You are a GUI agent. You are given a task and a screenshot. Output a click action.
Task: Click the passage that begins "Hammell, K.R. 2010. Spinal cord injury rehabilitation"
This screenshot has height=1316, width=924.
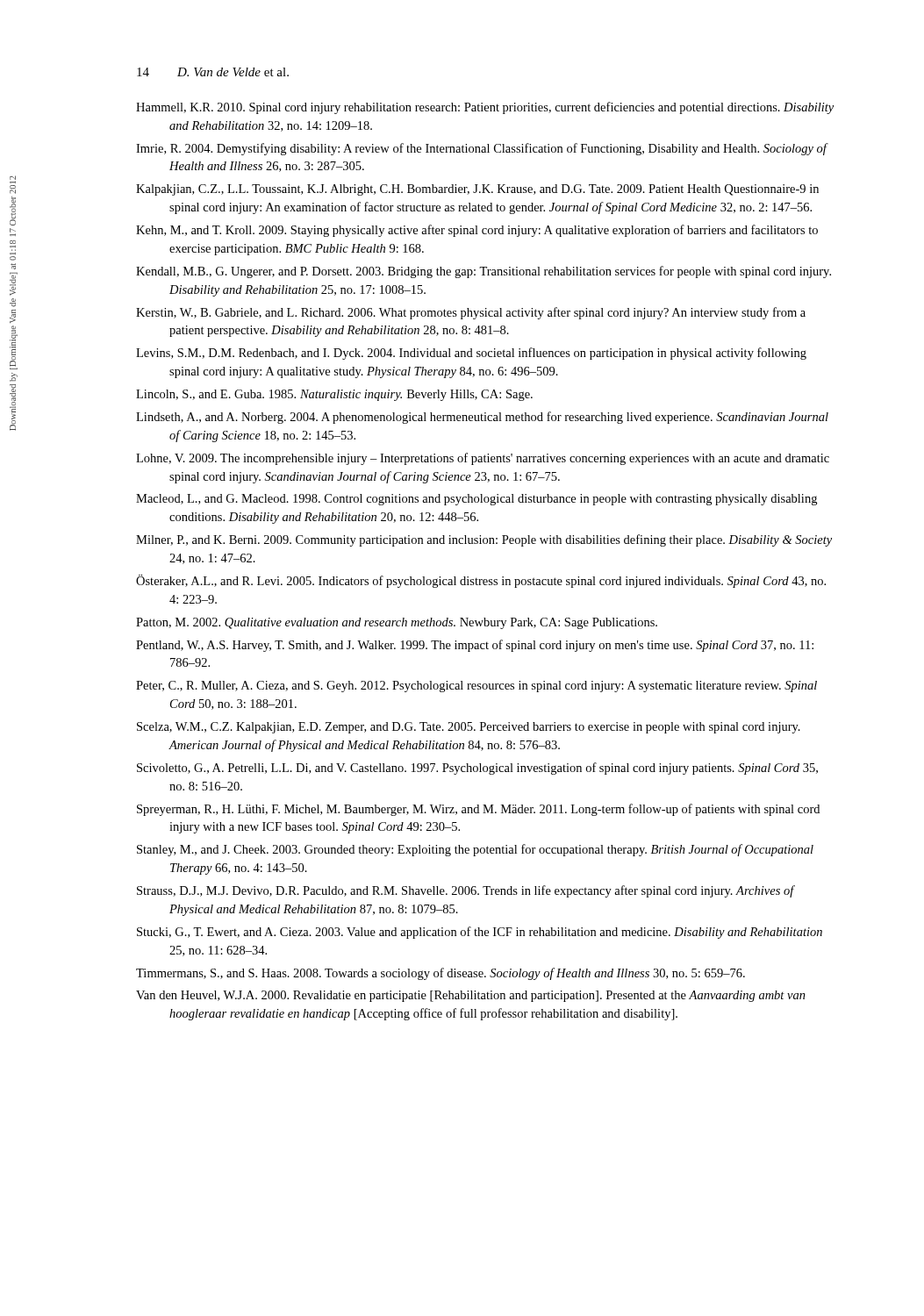click(485, 116)
